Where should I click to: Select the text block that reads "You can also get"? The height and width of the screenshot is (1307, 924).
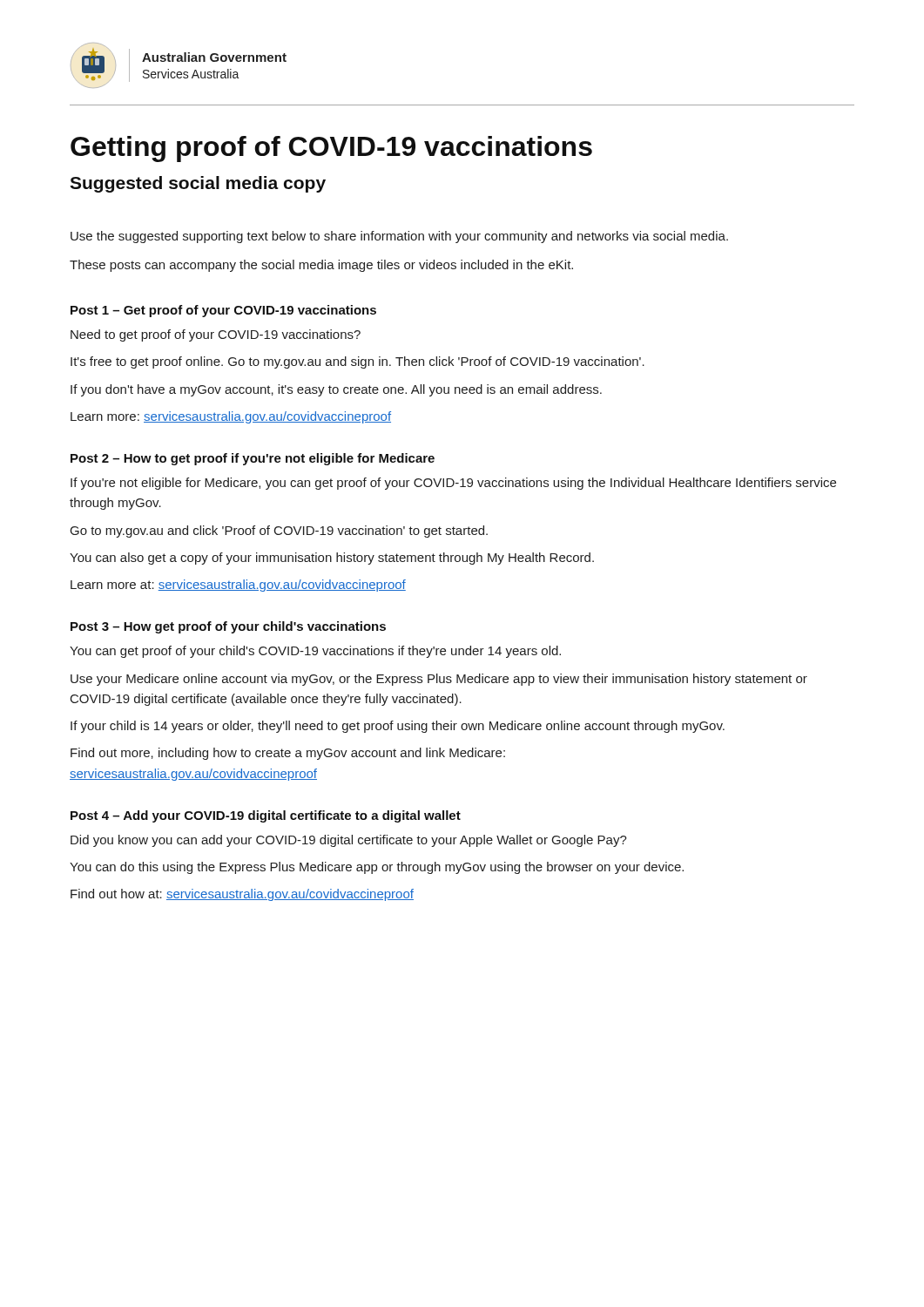[x=332, y=557]
